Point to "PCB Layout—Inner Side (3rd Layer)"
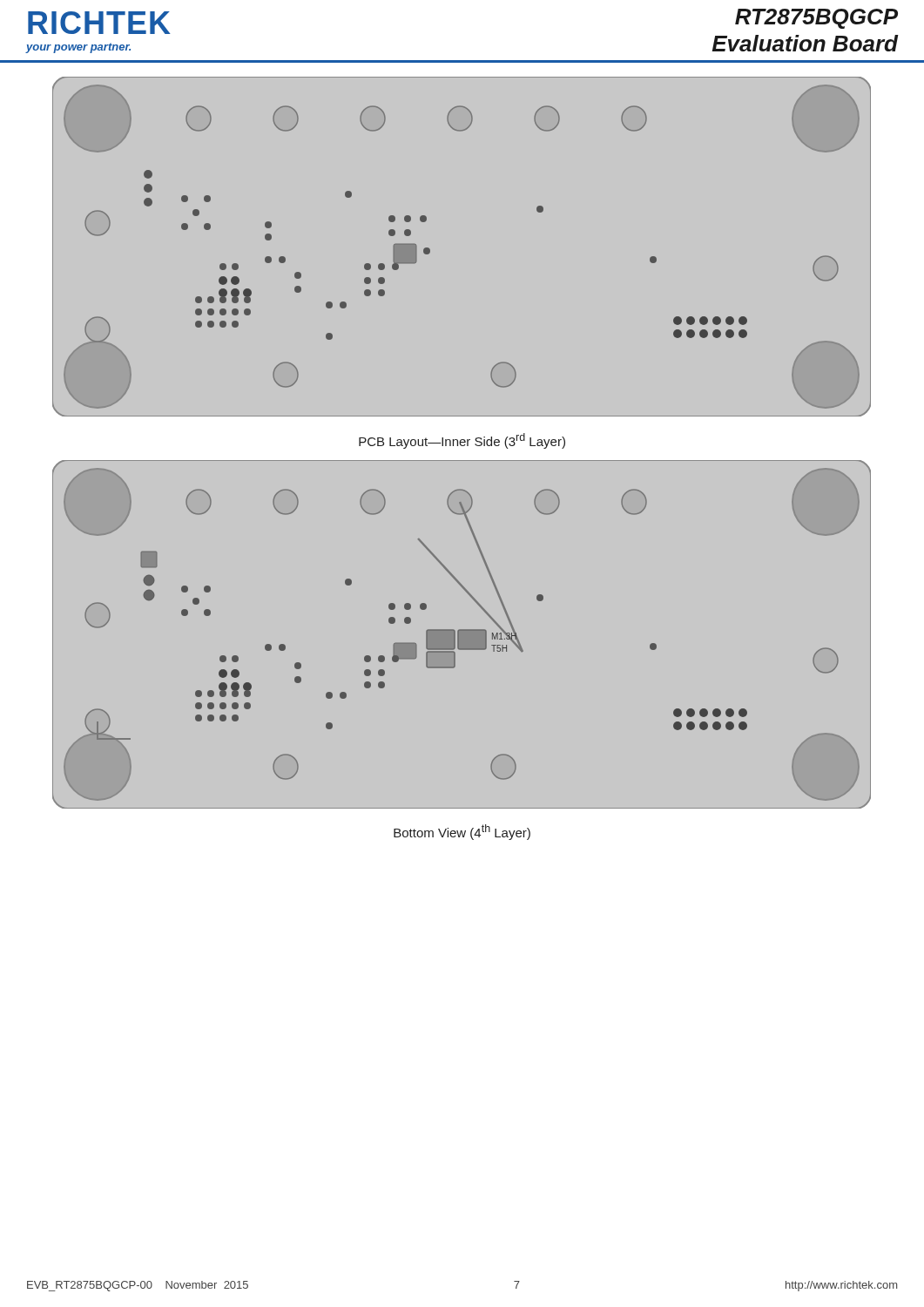This screenshot has height=1307, width=924. 462,440
